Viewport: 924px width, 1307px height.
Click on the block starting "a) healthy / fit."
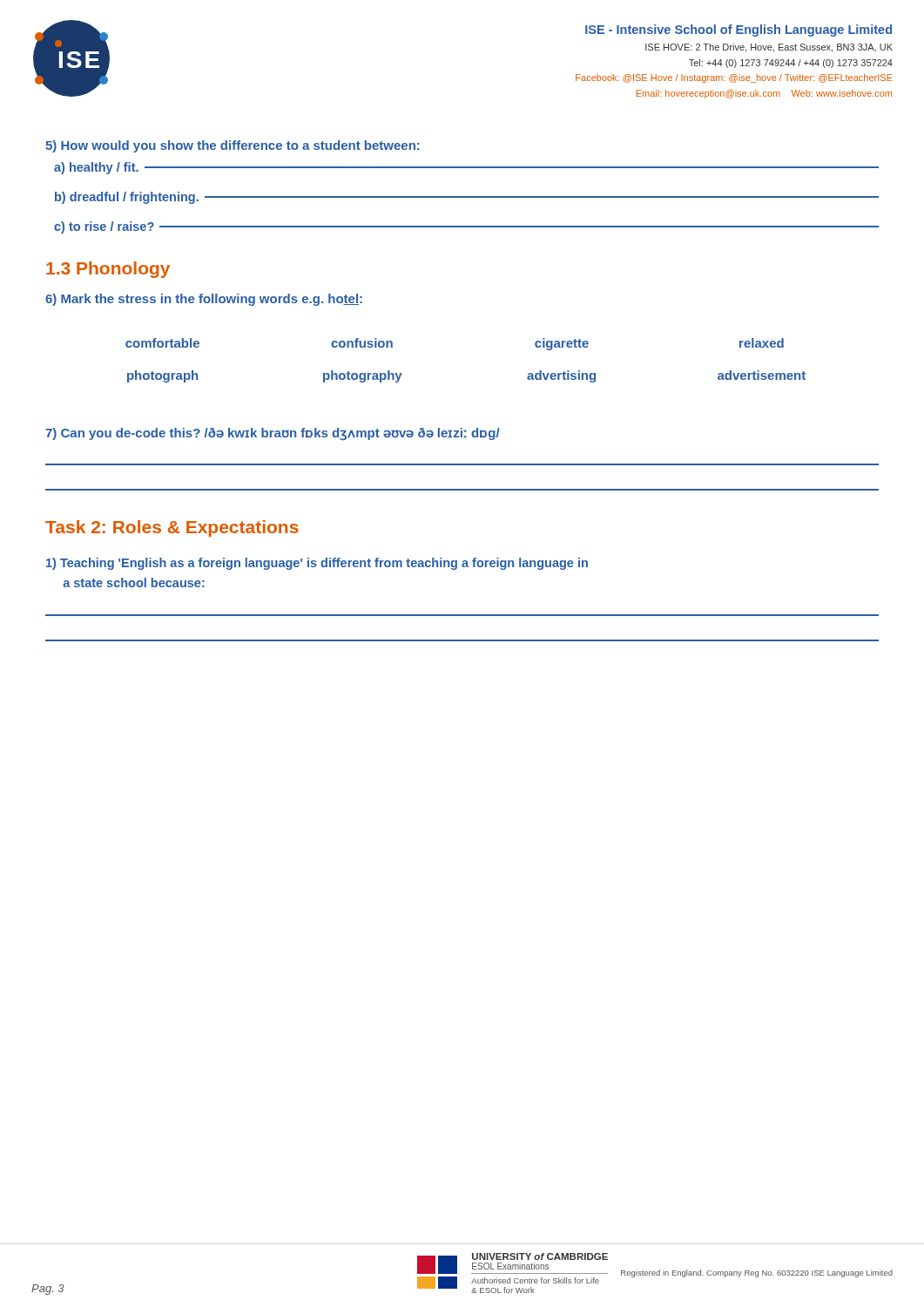tap(466, 168)
